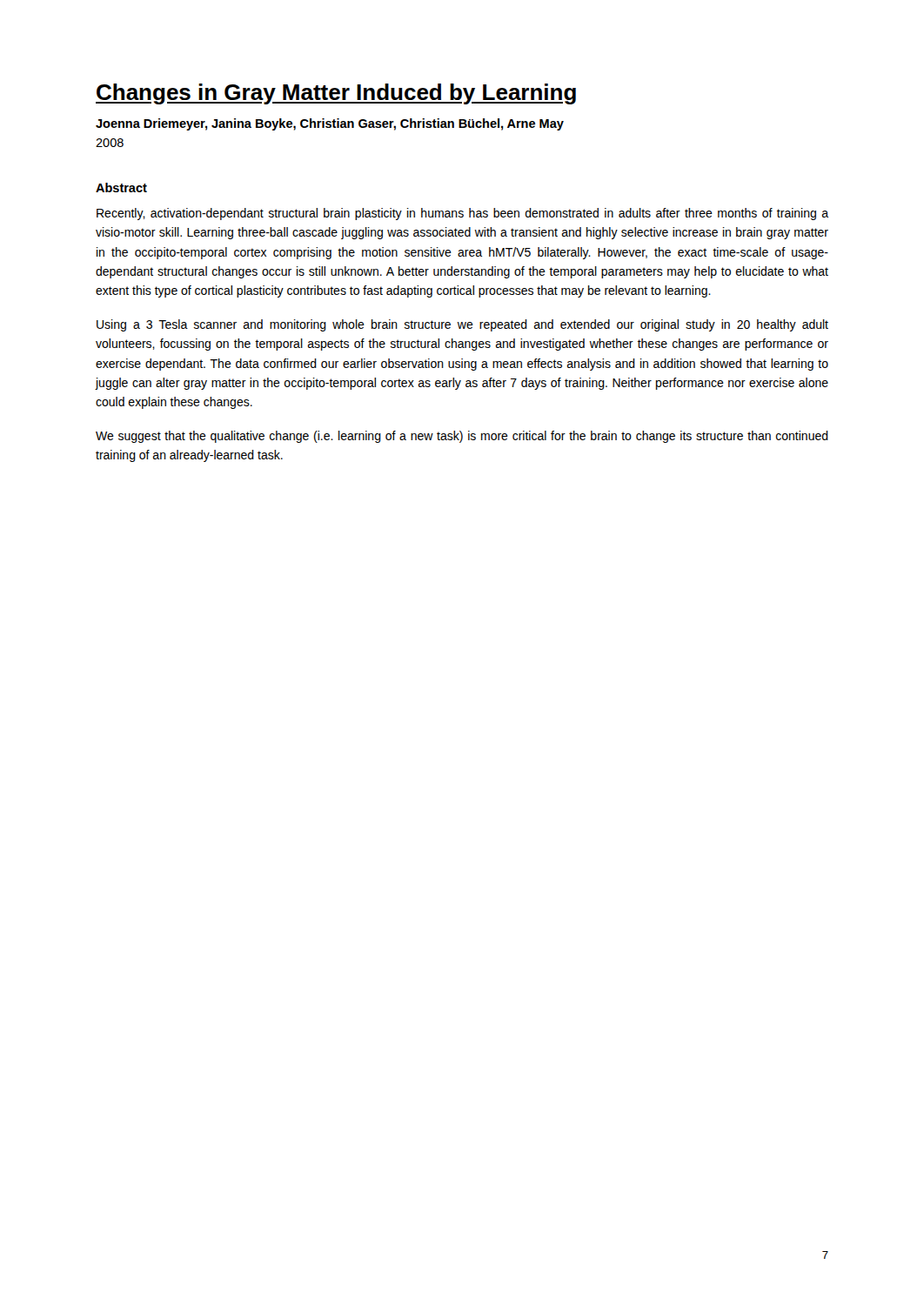Where is the passage that starts "Using a 3 Tesla scanner and monitoring whole"?
Viewport: 924px width, 1305px height.
point(462,363)
